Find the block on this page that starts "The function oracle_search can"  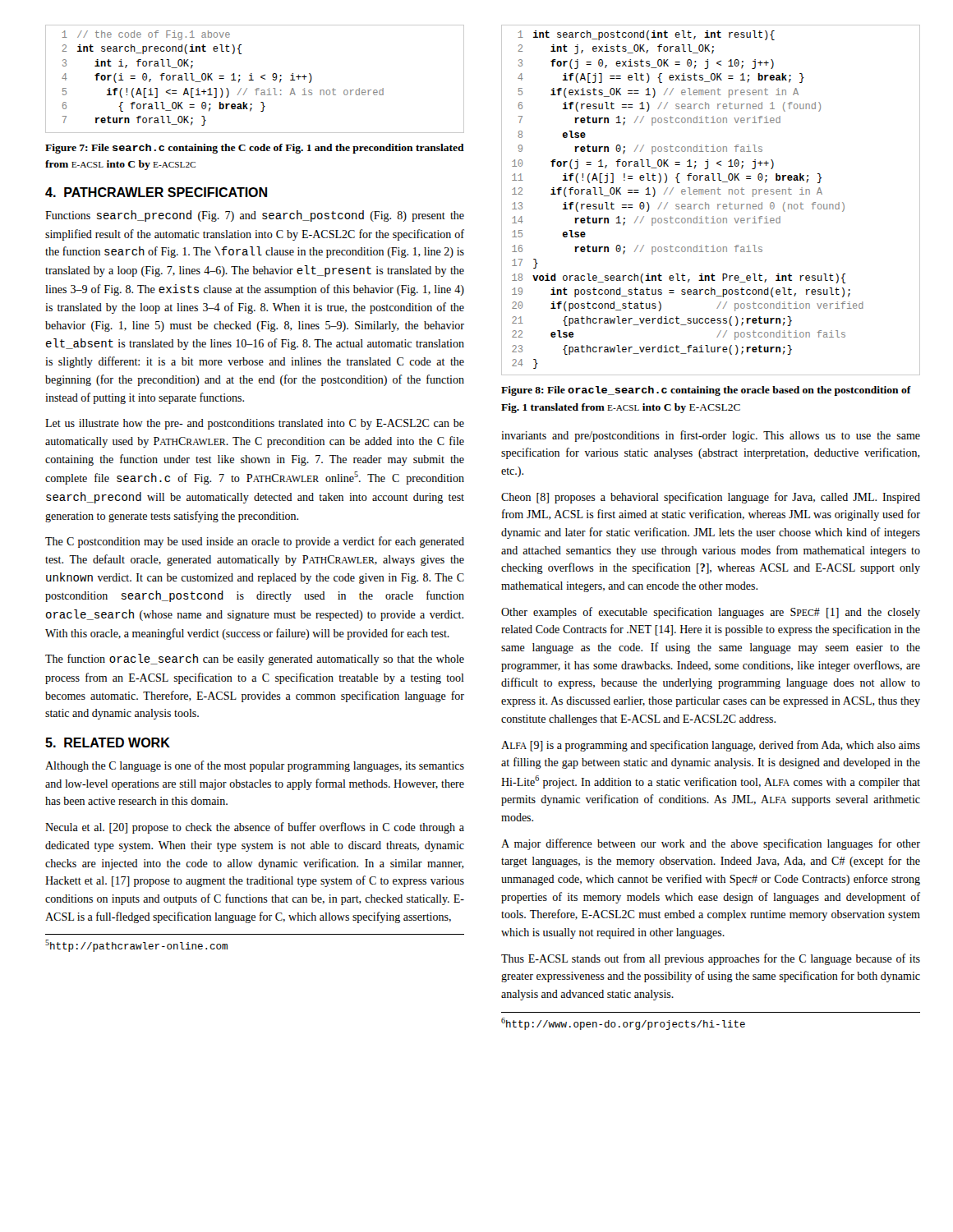click(x=255, y=687)
